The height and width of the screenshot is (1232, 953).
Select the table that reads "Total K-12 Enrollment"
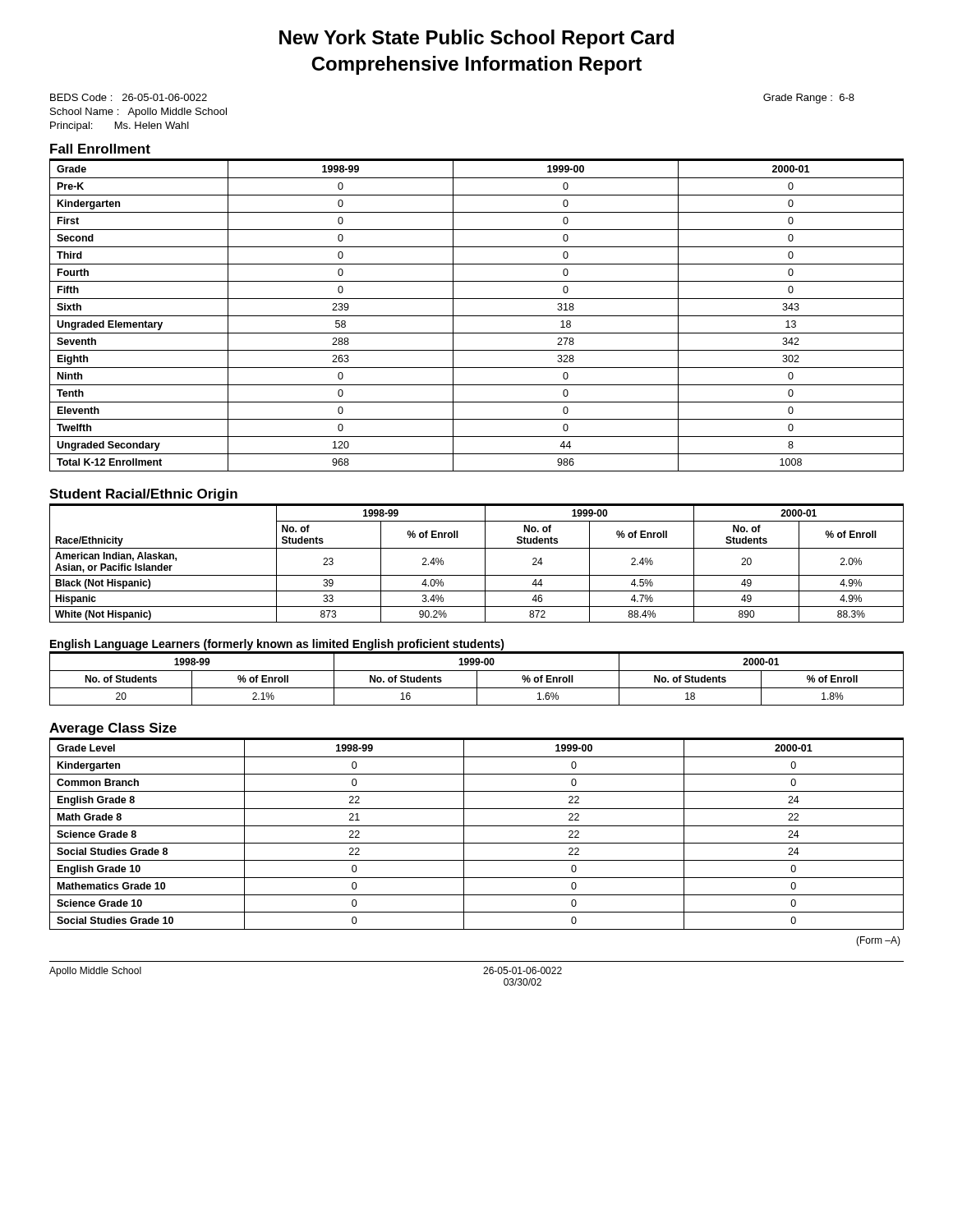click(476, 316)
